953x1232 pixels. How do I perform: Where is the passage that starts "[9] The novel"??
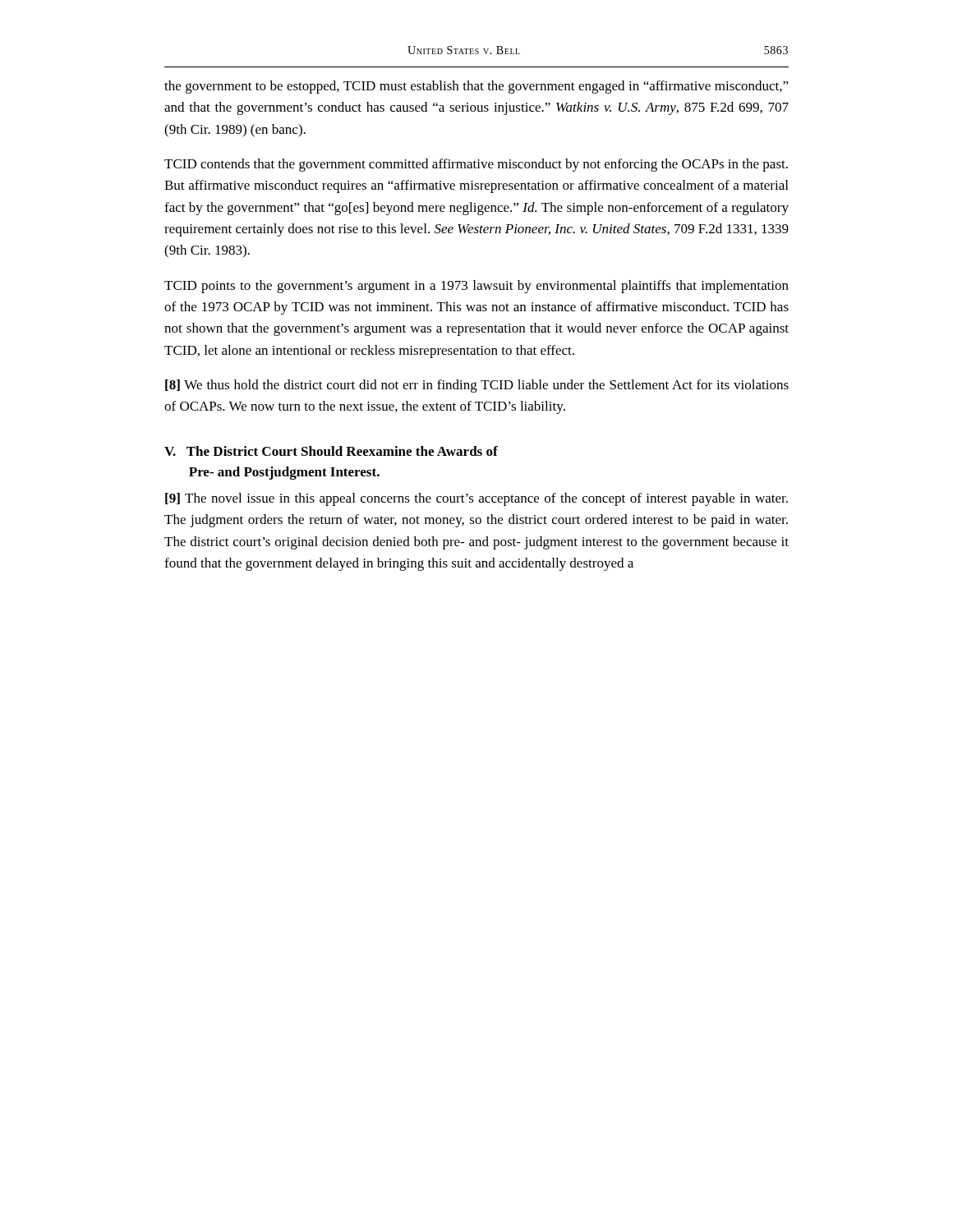(x=476, y=530)
